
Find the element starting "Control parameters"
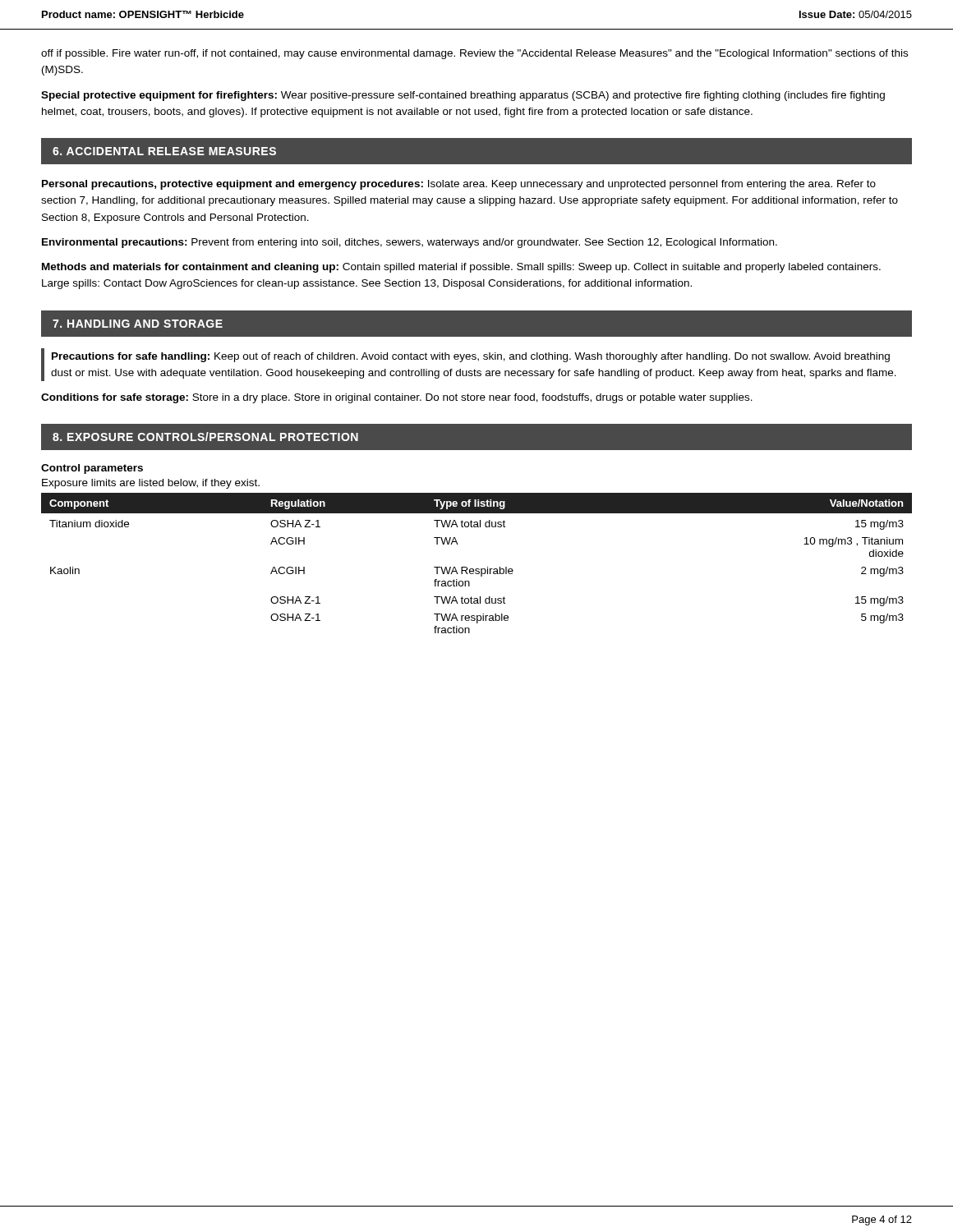tap(92, 468)
